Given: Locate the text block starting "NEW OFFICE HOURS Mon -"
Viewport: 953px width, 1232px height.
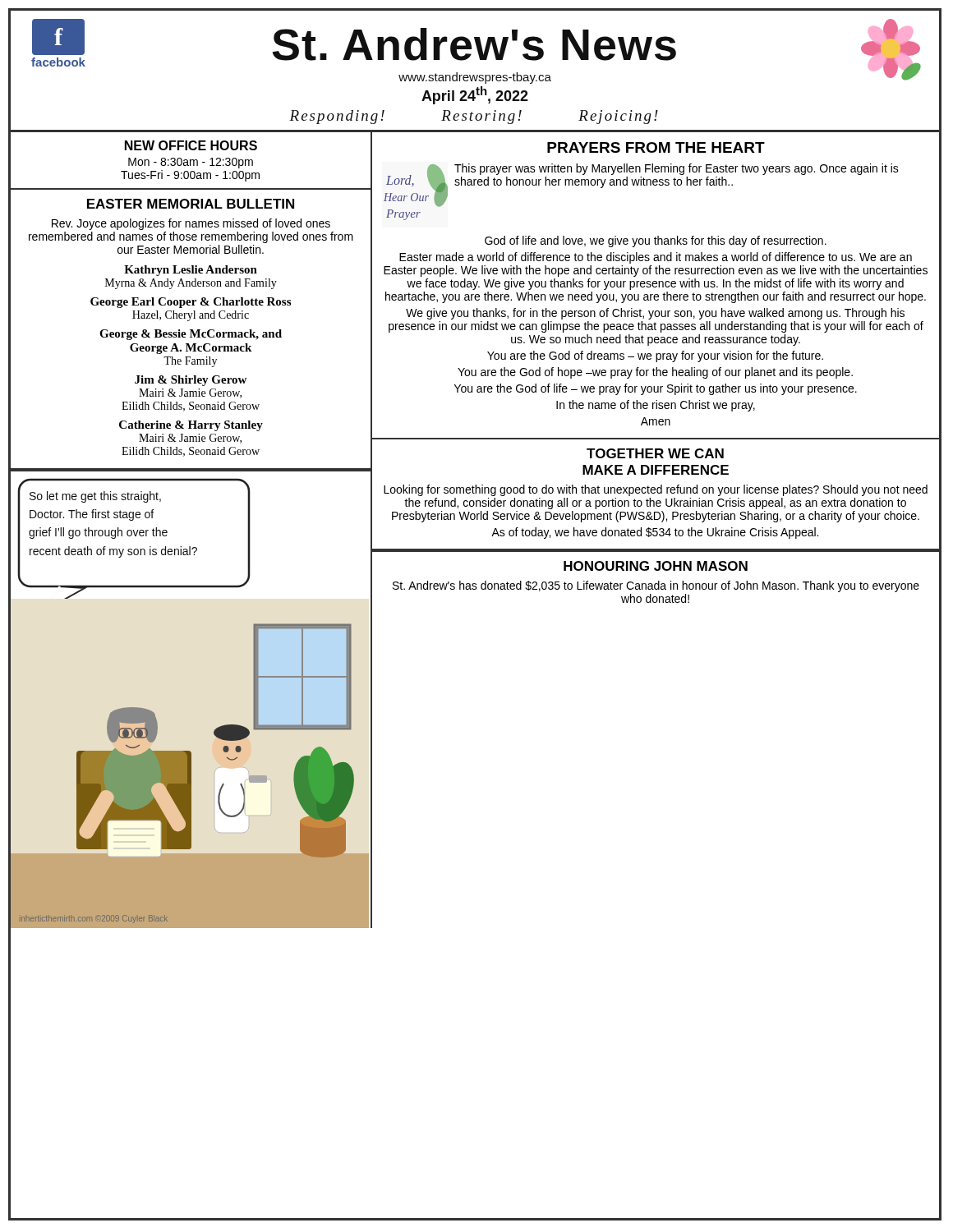Looking at the screenshot, I should click(191, 160).
